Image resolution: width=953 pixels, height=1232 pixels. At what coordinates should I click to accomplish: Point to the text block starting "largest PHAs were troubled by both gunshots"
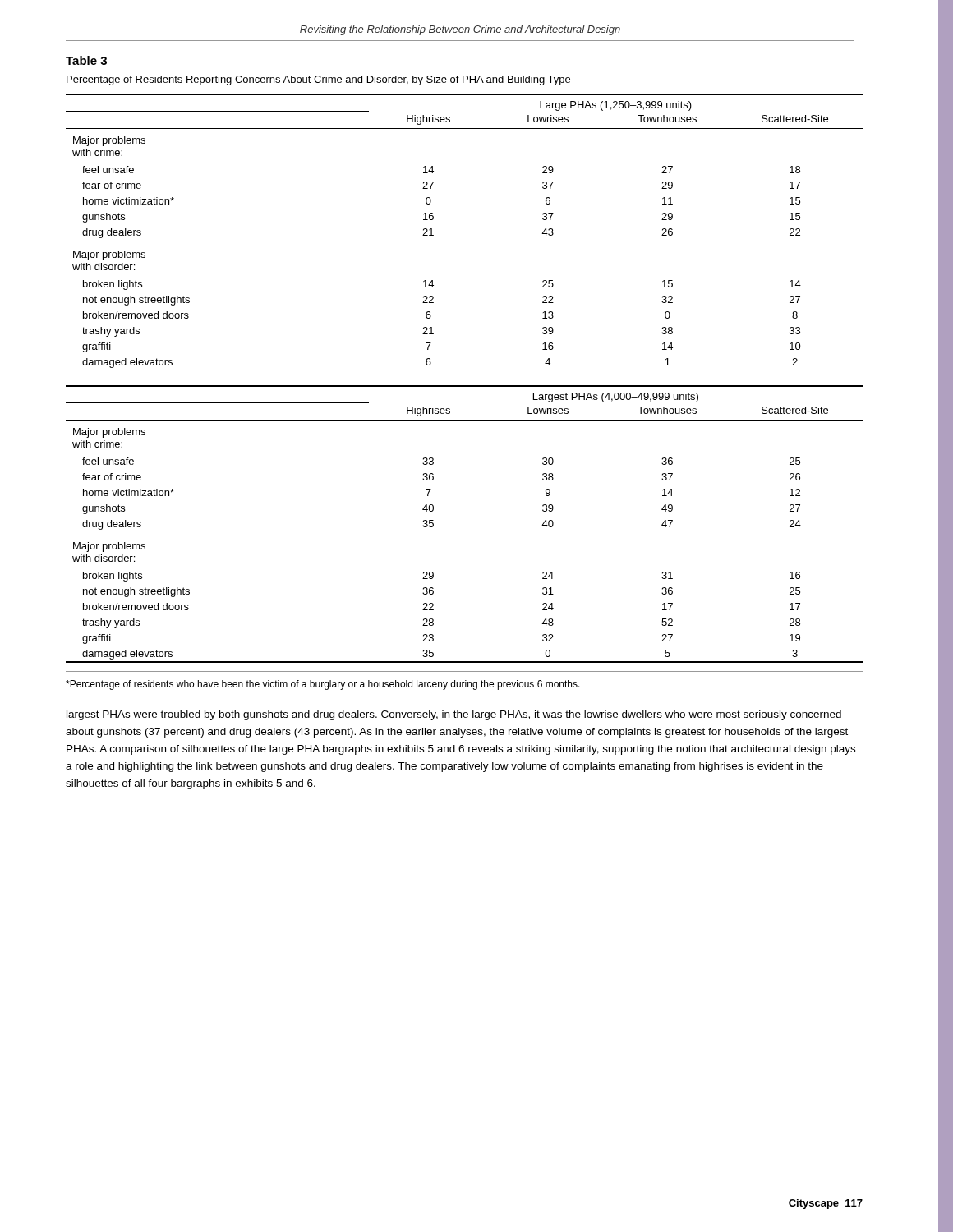[x=461, y=749]
